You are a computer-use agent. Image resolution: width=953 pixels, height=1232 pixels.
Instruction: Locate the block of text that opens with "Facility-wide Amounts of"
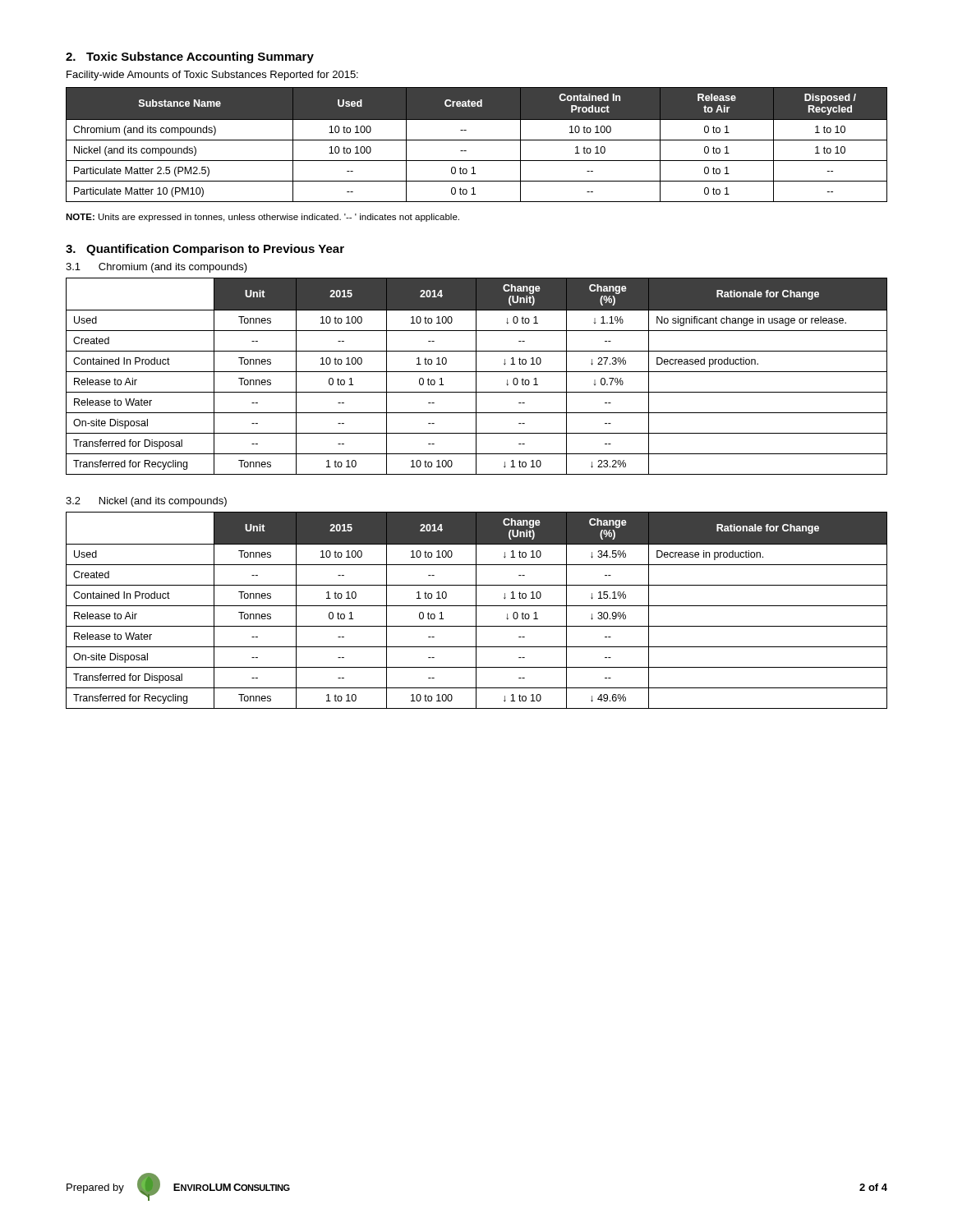(x=212, y=74)
